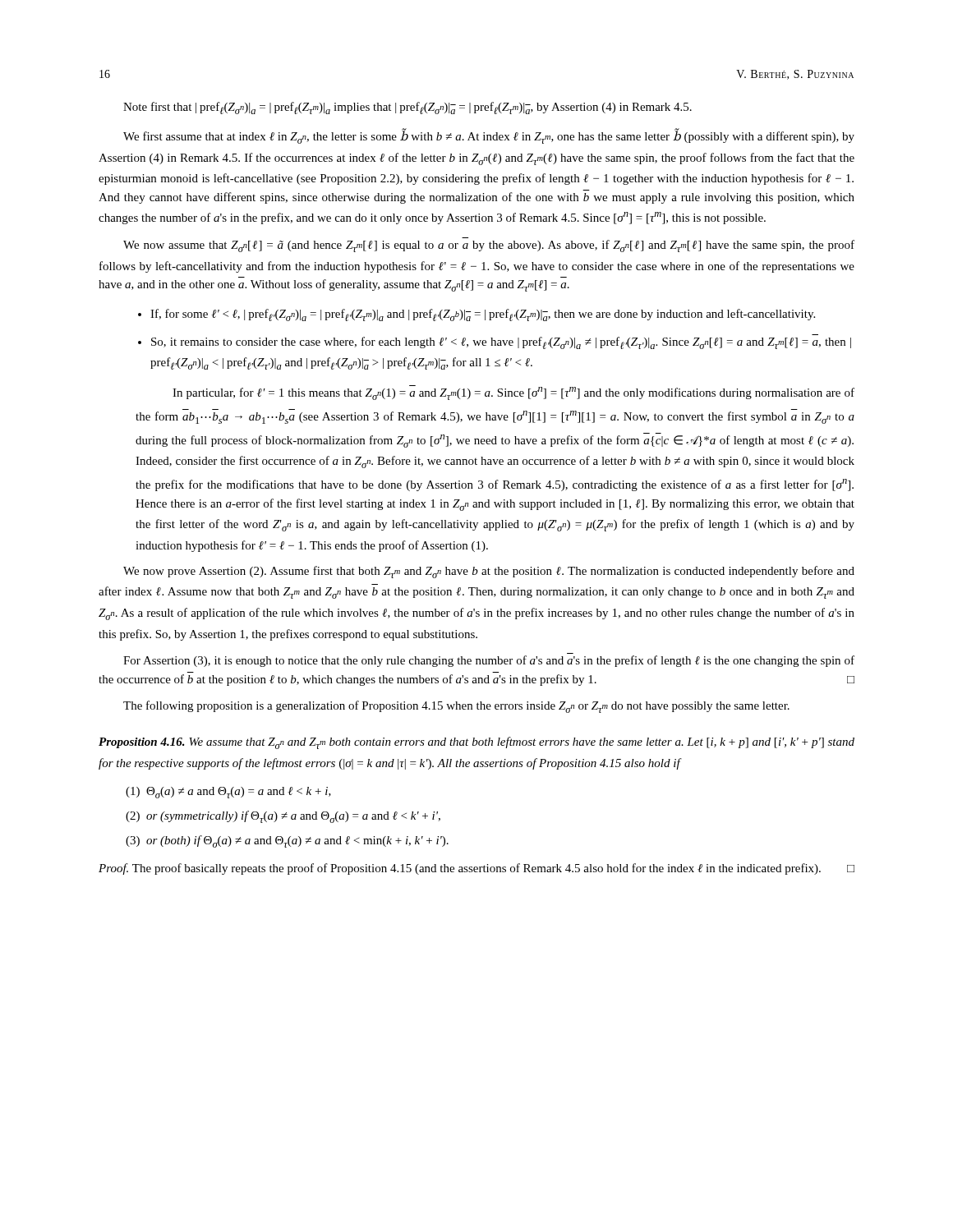Screen dimensions: 1232x953
Task: Find the text block starting "For Assertion (3), it is enough to"
Action: pyautogui.click(x=476, y=670)
